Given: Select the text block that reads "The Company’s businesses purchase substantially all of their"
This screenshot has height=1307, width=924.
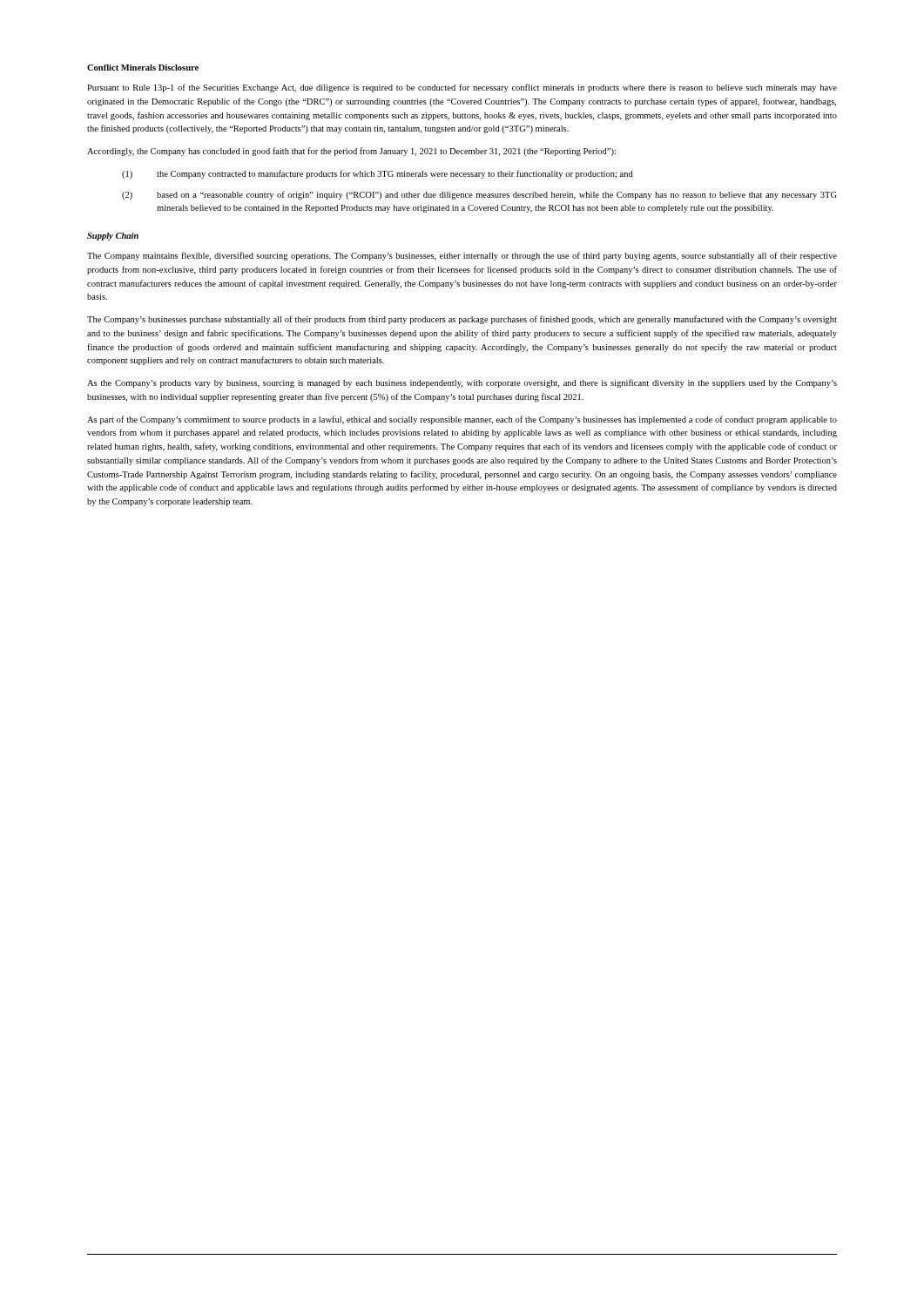Looking at the screenshot, I should click(x=462, y=340).
